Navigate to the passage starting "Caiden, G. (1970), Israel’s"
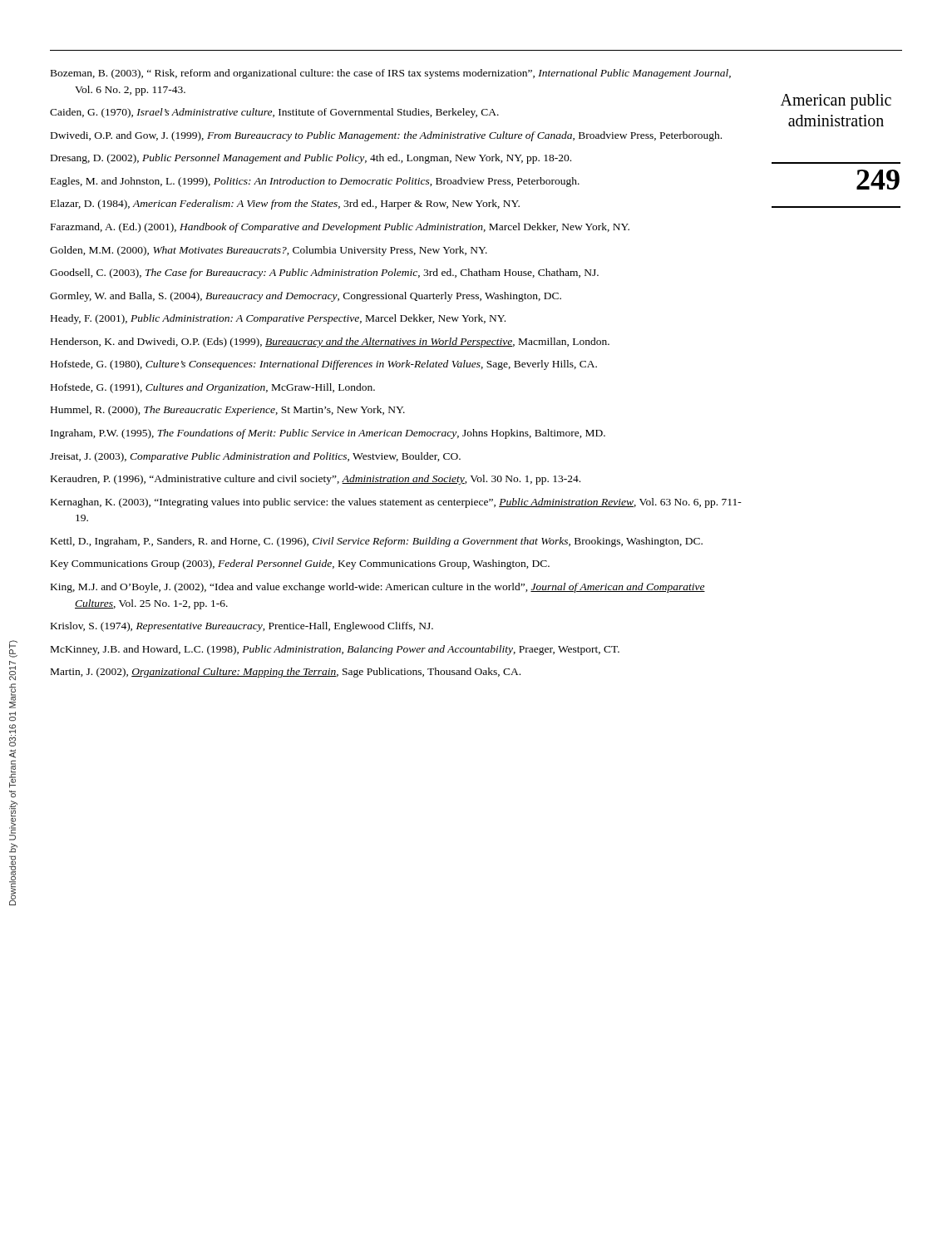The height and width of the screenshot is (1247, 952). 275,112
